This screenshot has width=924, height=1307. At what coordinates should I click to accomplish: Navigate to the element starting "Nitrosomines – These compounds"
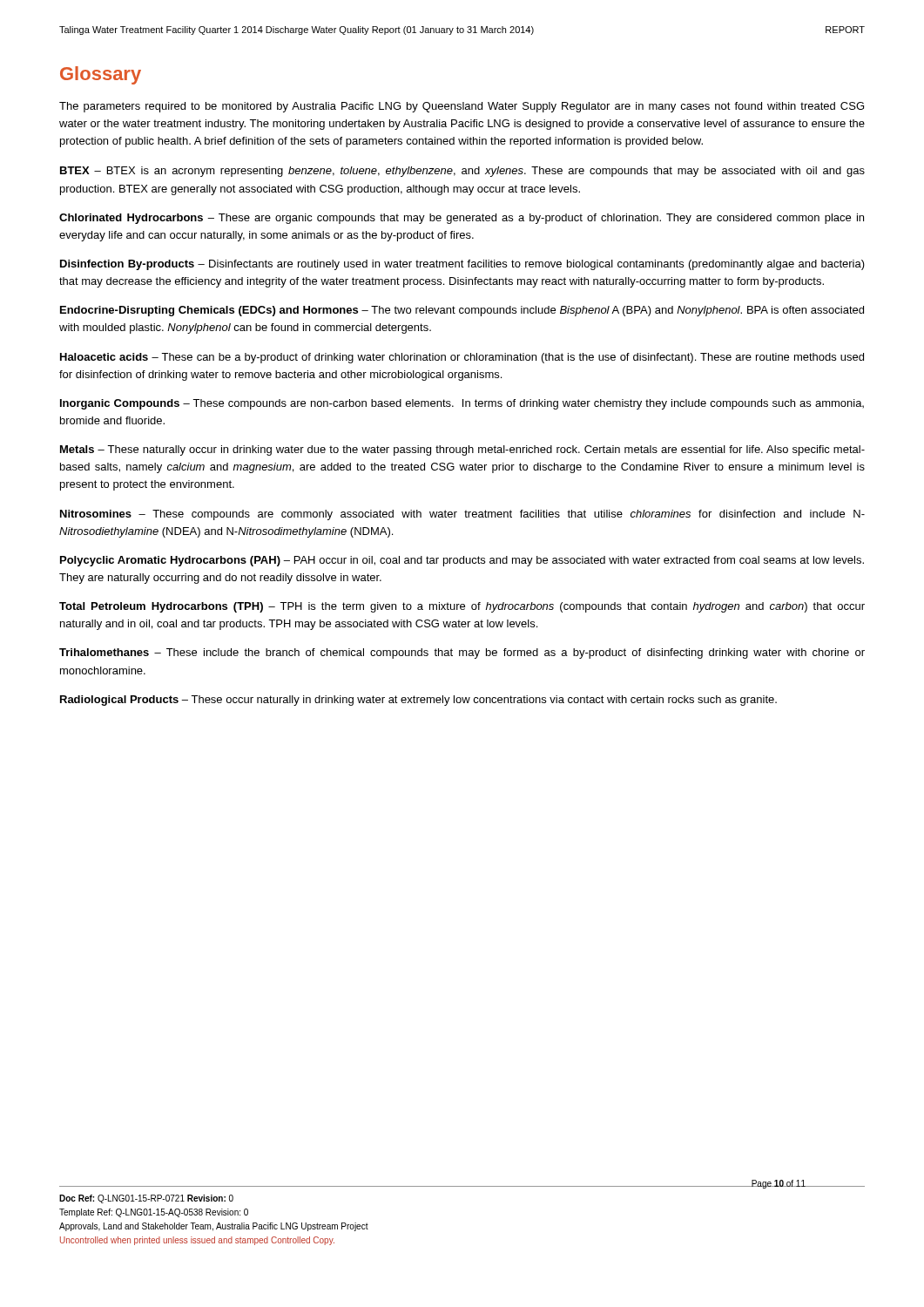point(462,522)
